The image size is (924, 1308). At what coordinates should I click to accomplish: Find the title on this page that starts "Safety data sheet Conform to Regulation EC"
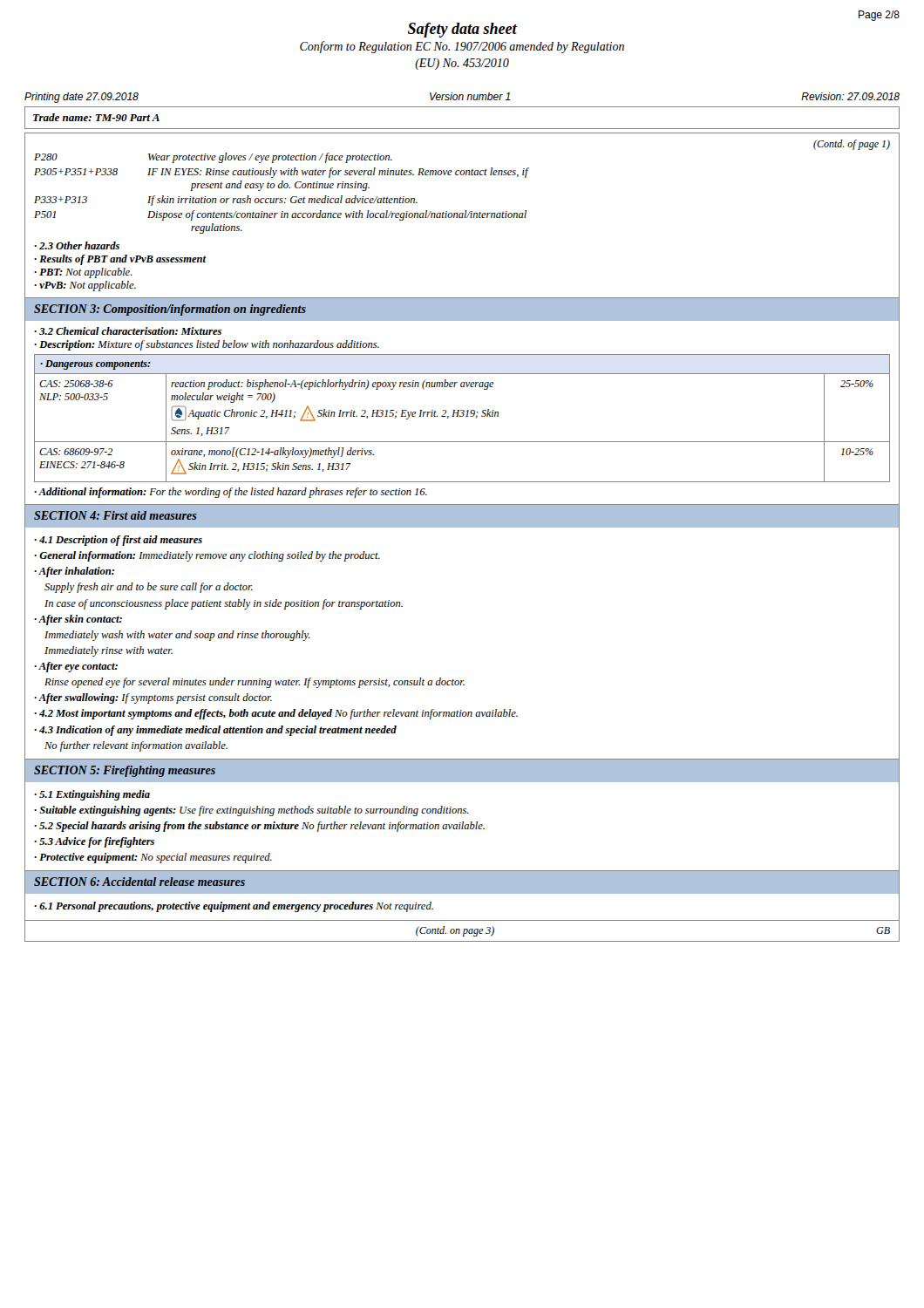462,45
